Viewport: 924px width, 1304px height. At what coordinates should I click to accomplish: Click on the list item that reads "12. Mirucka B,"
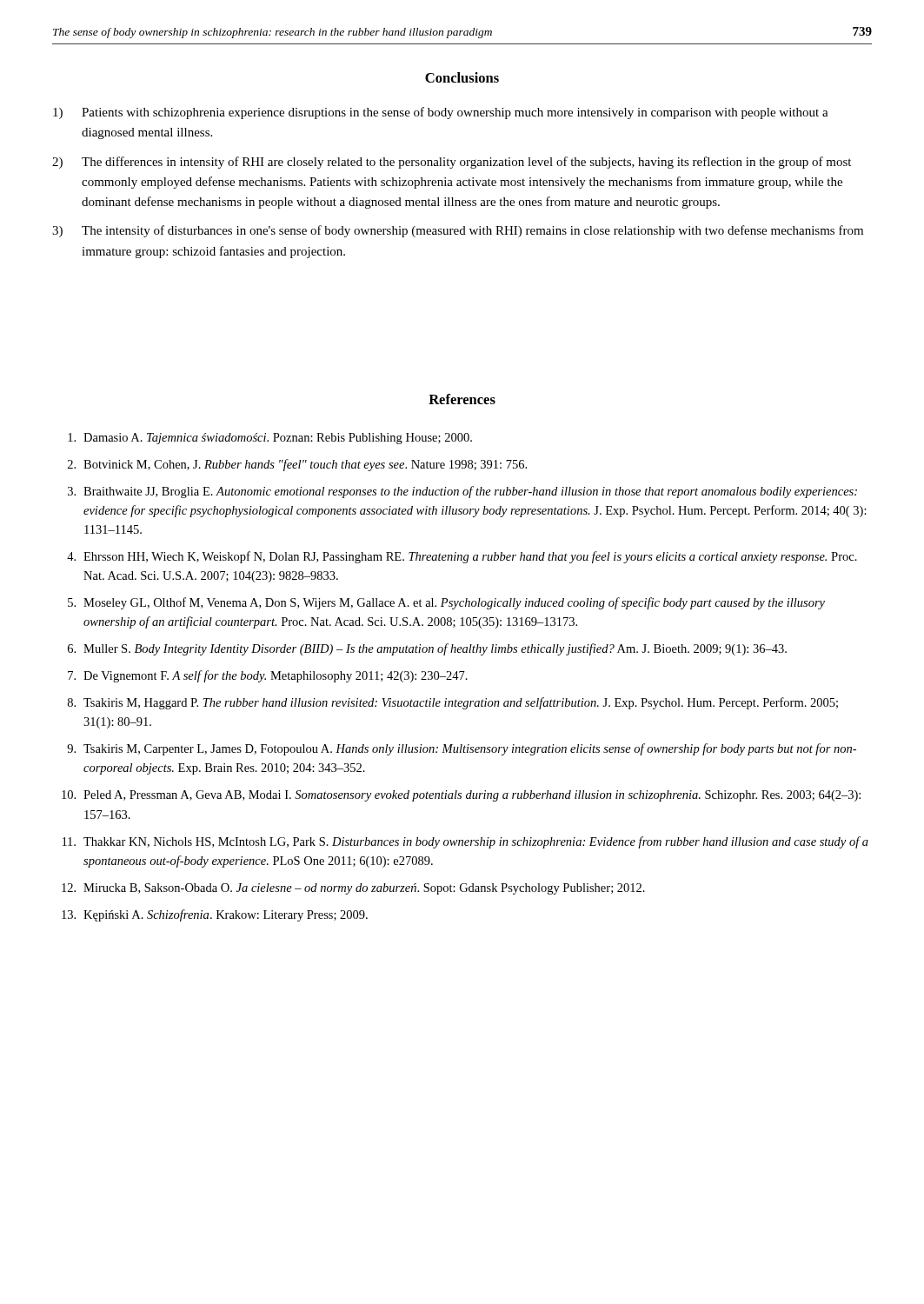(x=462, y=887)
